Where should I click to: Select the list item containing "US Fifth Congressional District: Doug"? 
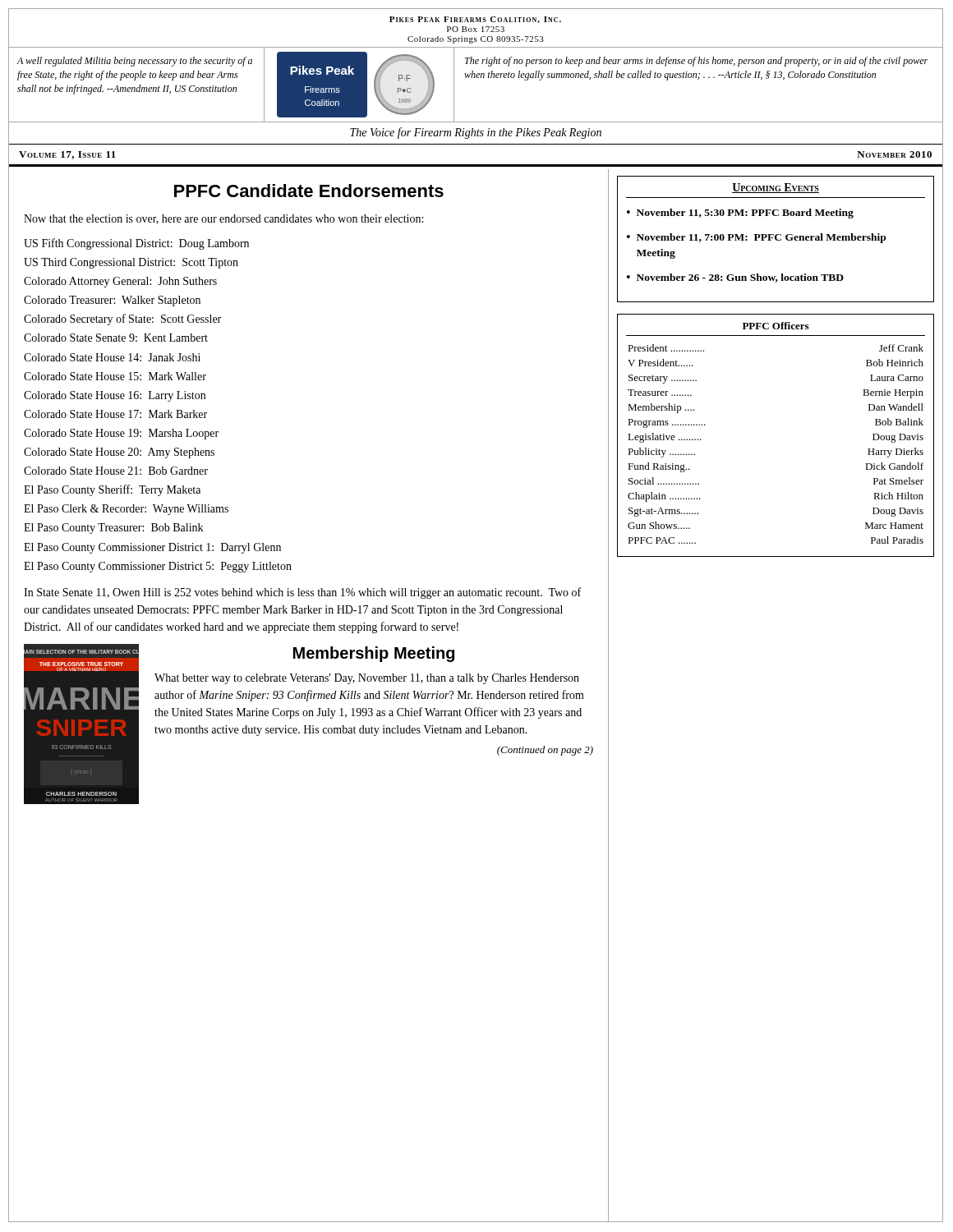(x=137, y=244)
